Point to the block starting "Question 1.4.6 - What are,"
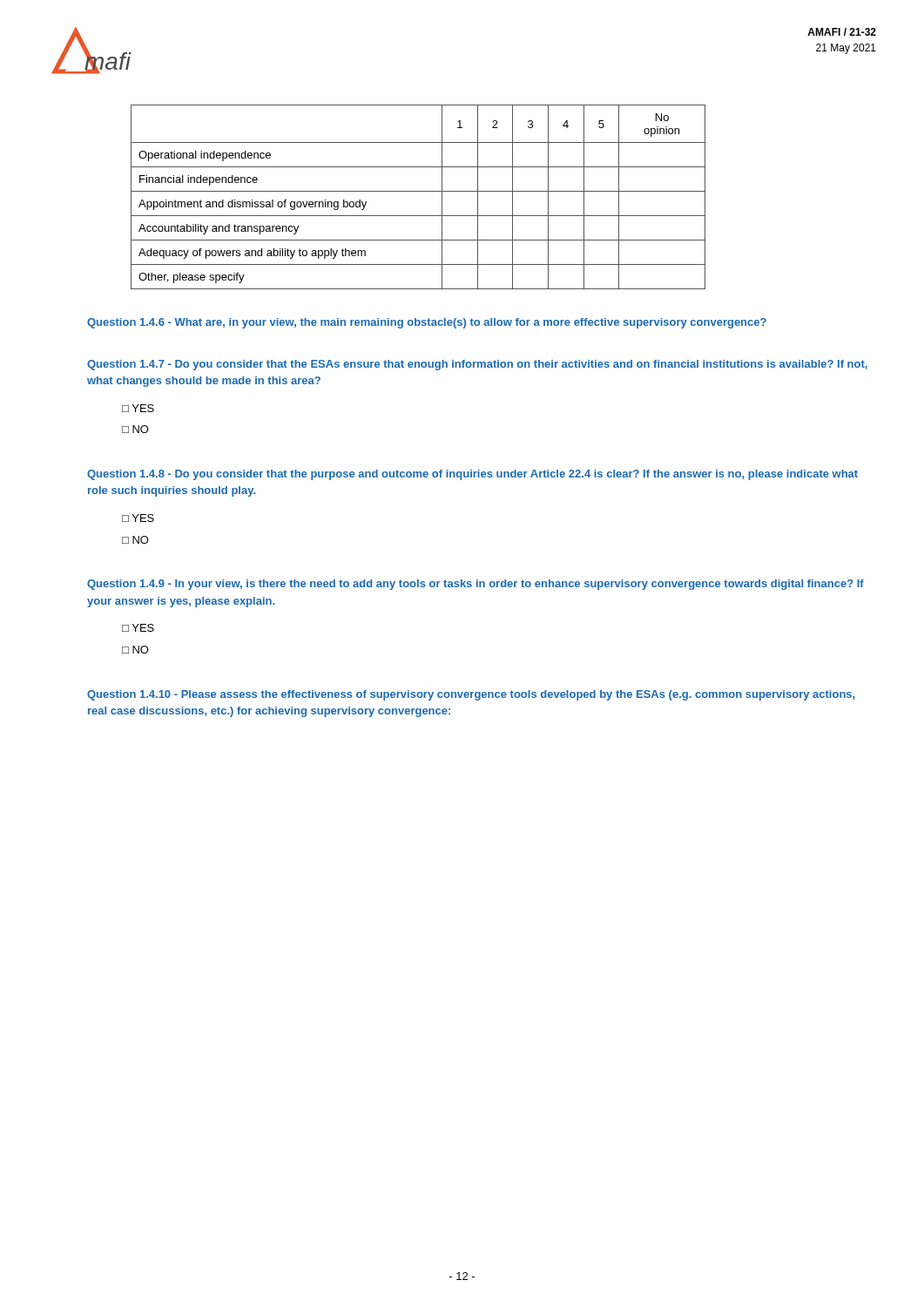The width and height of the screenshot is (924, 1307). pyautogui.click(x=427, y=322)
